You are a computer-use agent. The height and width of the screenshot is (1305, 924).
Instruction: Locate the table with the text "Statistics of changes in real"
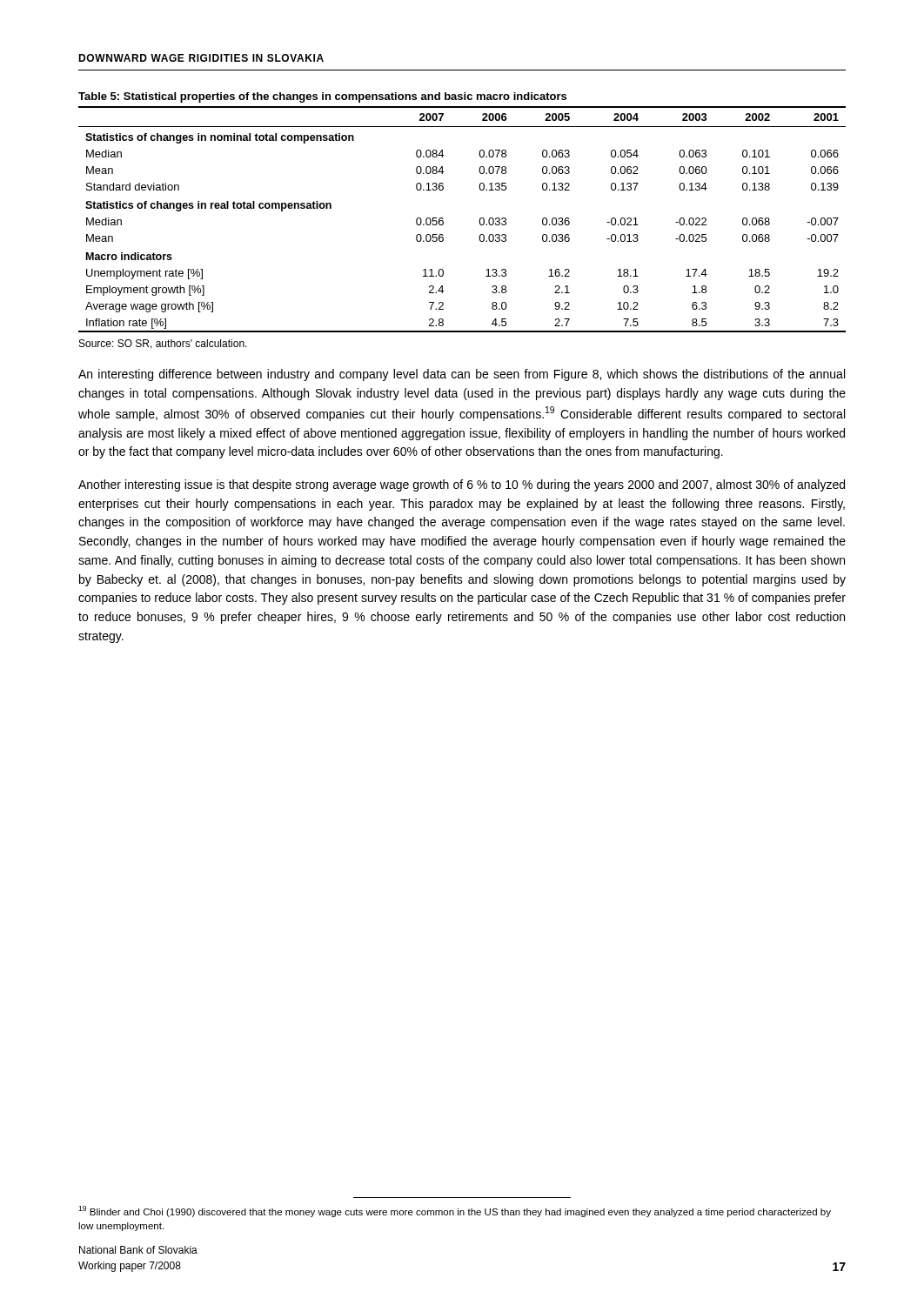point(462,211)
